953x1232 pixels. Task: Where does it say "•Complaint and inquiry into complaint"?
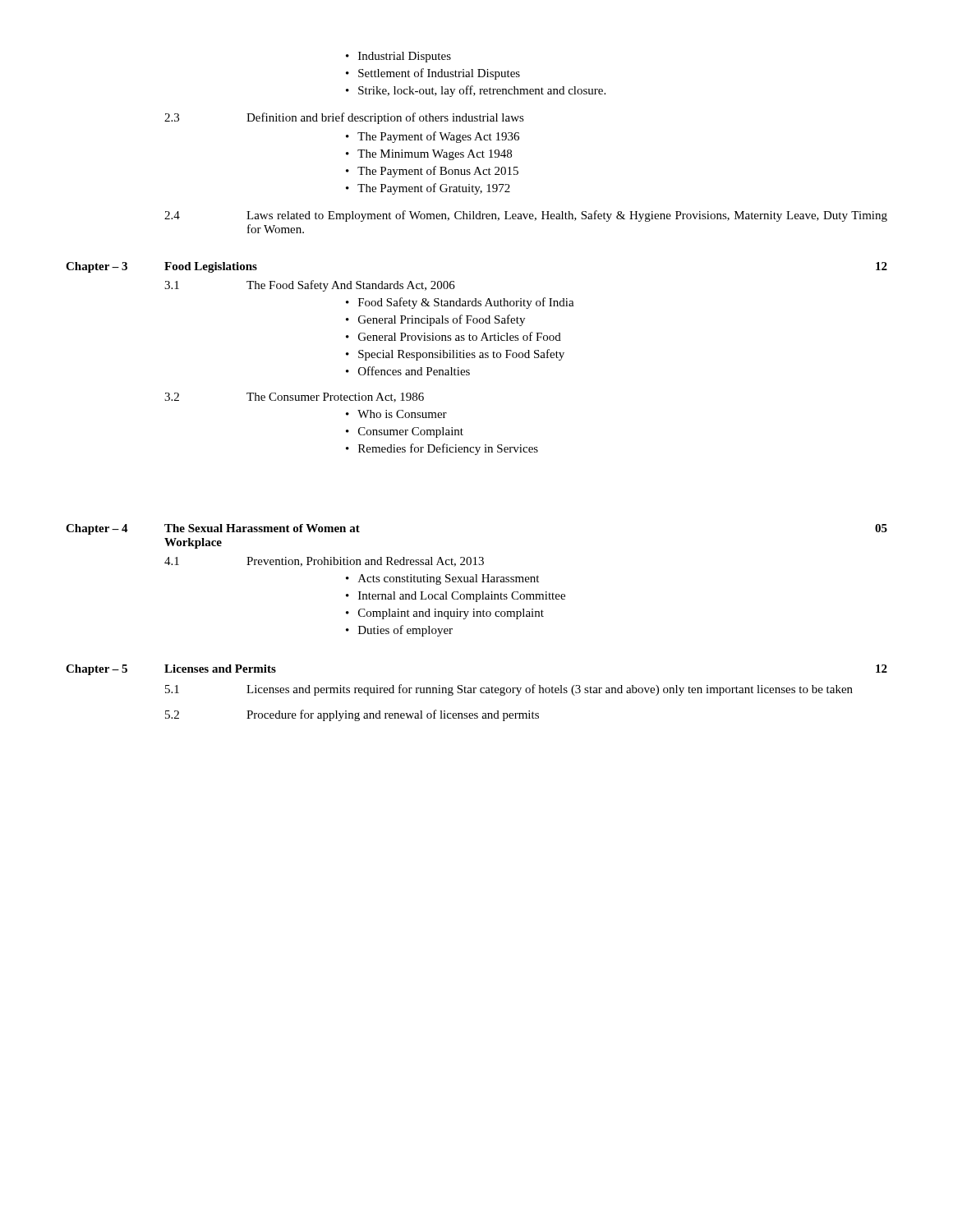[444, 613]
